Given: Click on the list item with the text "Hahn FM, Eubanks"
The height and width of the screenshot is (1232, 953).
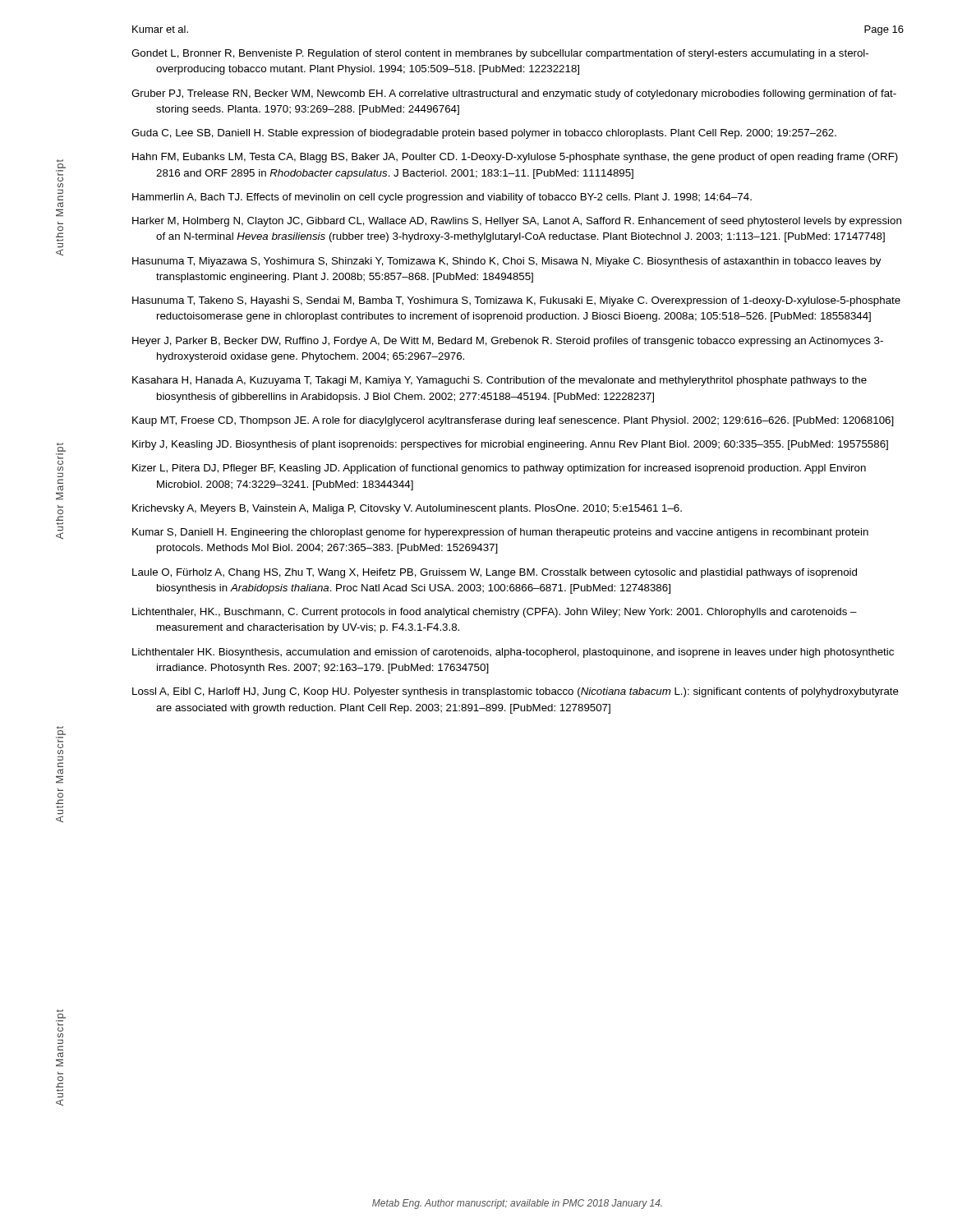Looking at the screenshot, I should click(x=515, y=165).
